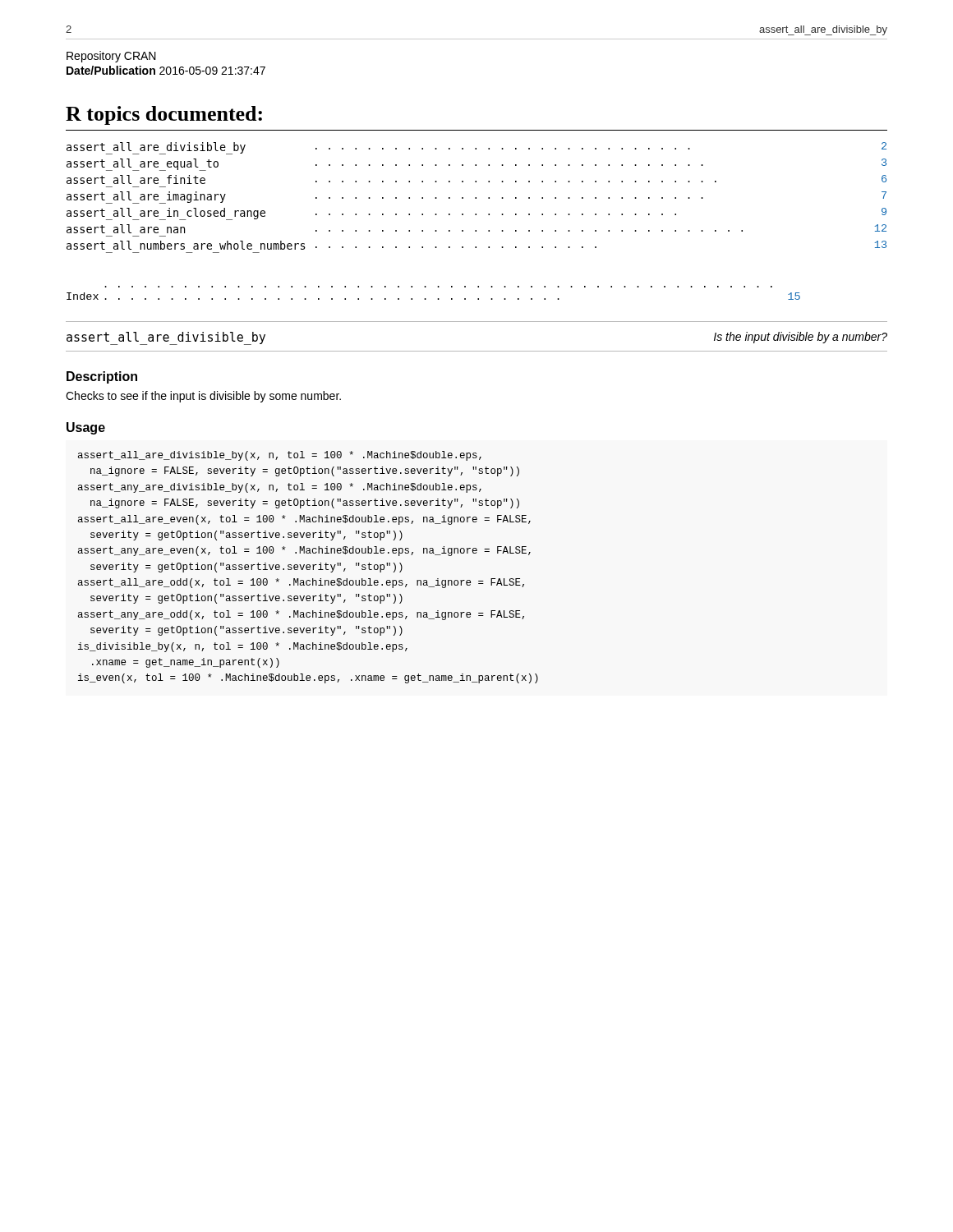Find the table that mentions ". . ."
Image resolution: width=953 pixels, height=1232 pixels.
476,196
